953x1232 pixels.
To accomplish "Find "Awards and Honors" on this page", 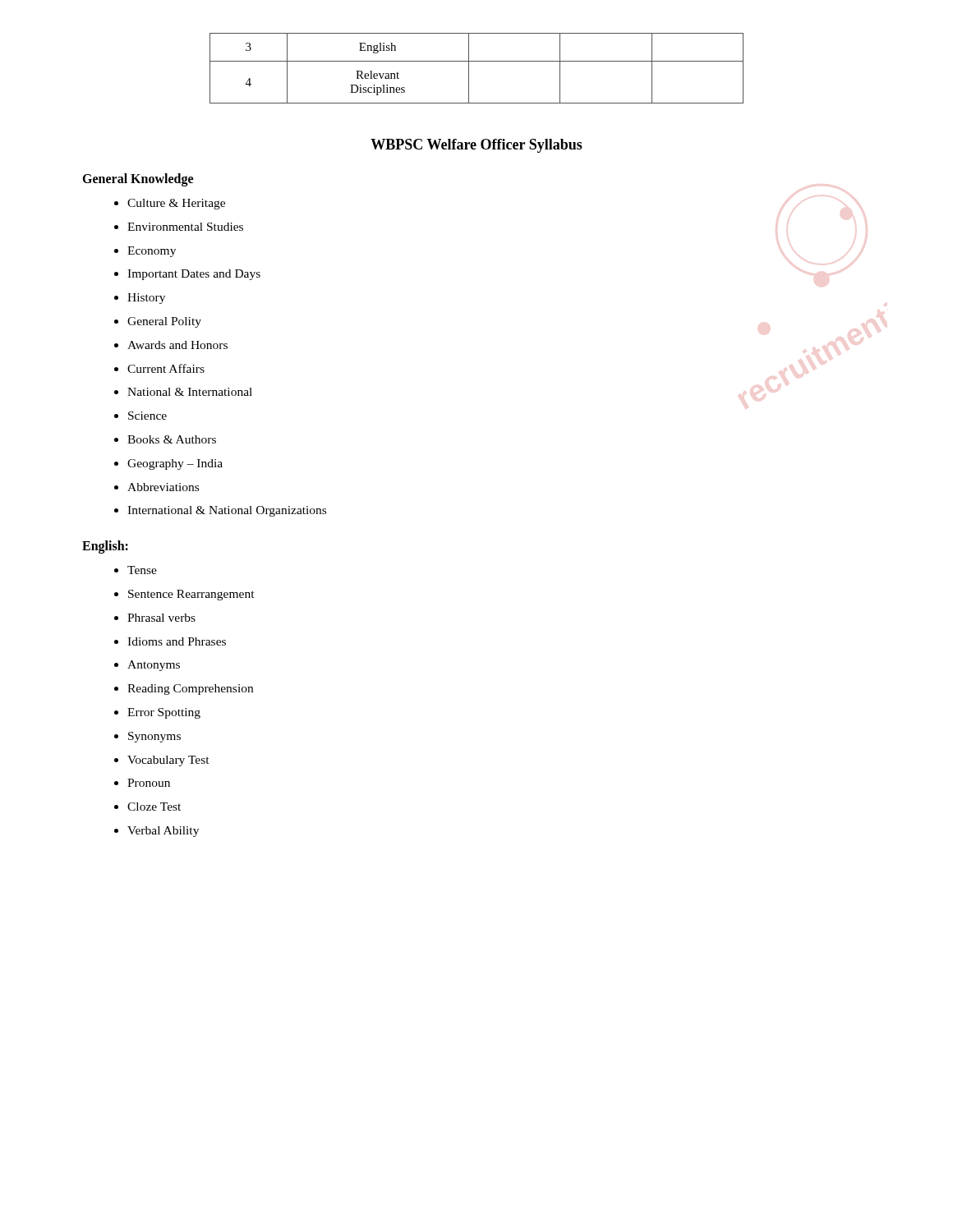I will click(x=178, y=344).
